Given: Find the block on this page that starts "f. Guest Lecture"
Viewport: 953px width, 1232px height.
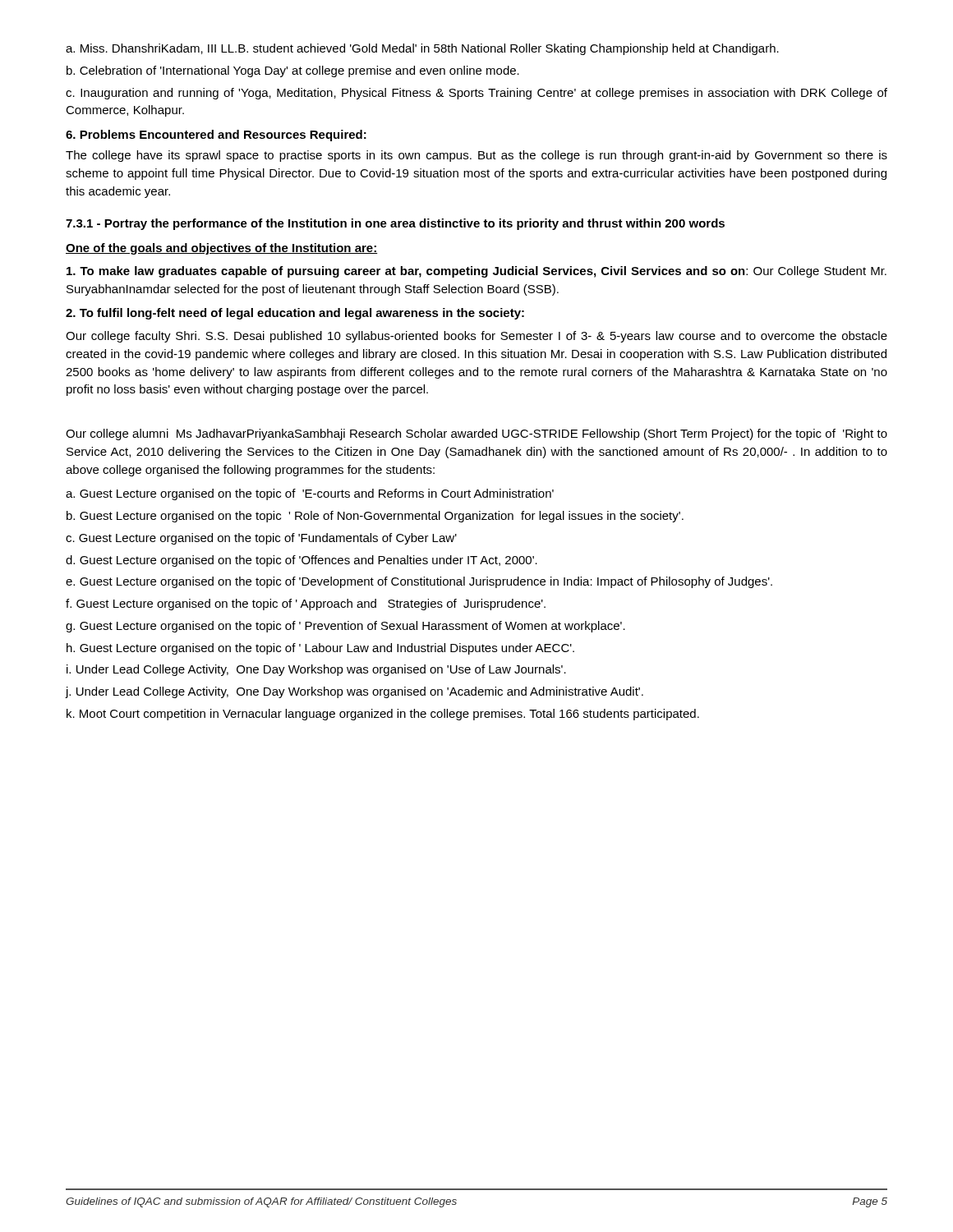Looking at the screenshot, I should click(306, 603).
